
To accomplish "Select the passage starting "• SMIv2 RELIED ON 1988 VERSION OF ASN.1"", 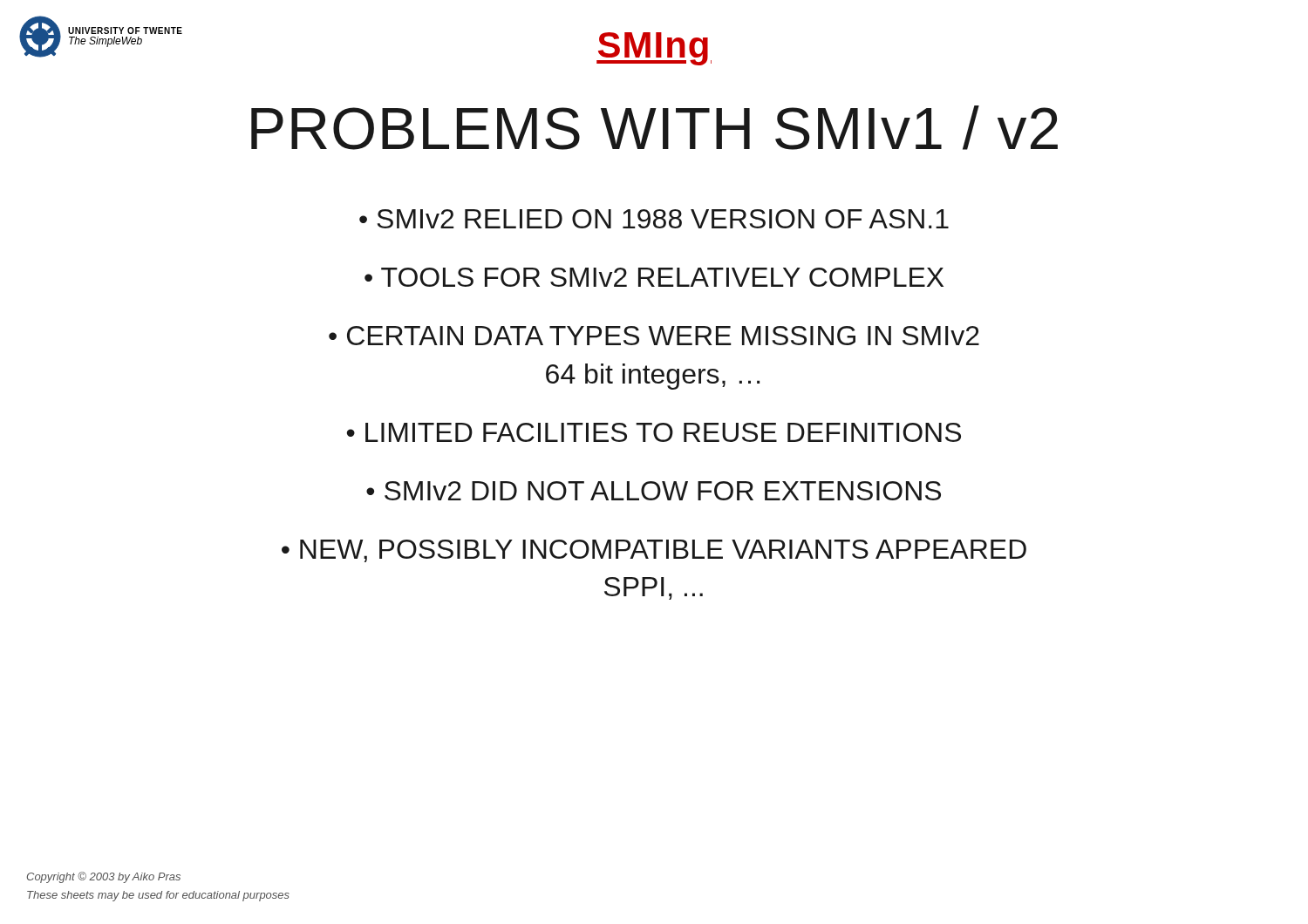I will click(x=654, y=219).
